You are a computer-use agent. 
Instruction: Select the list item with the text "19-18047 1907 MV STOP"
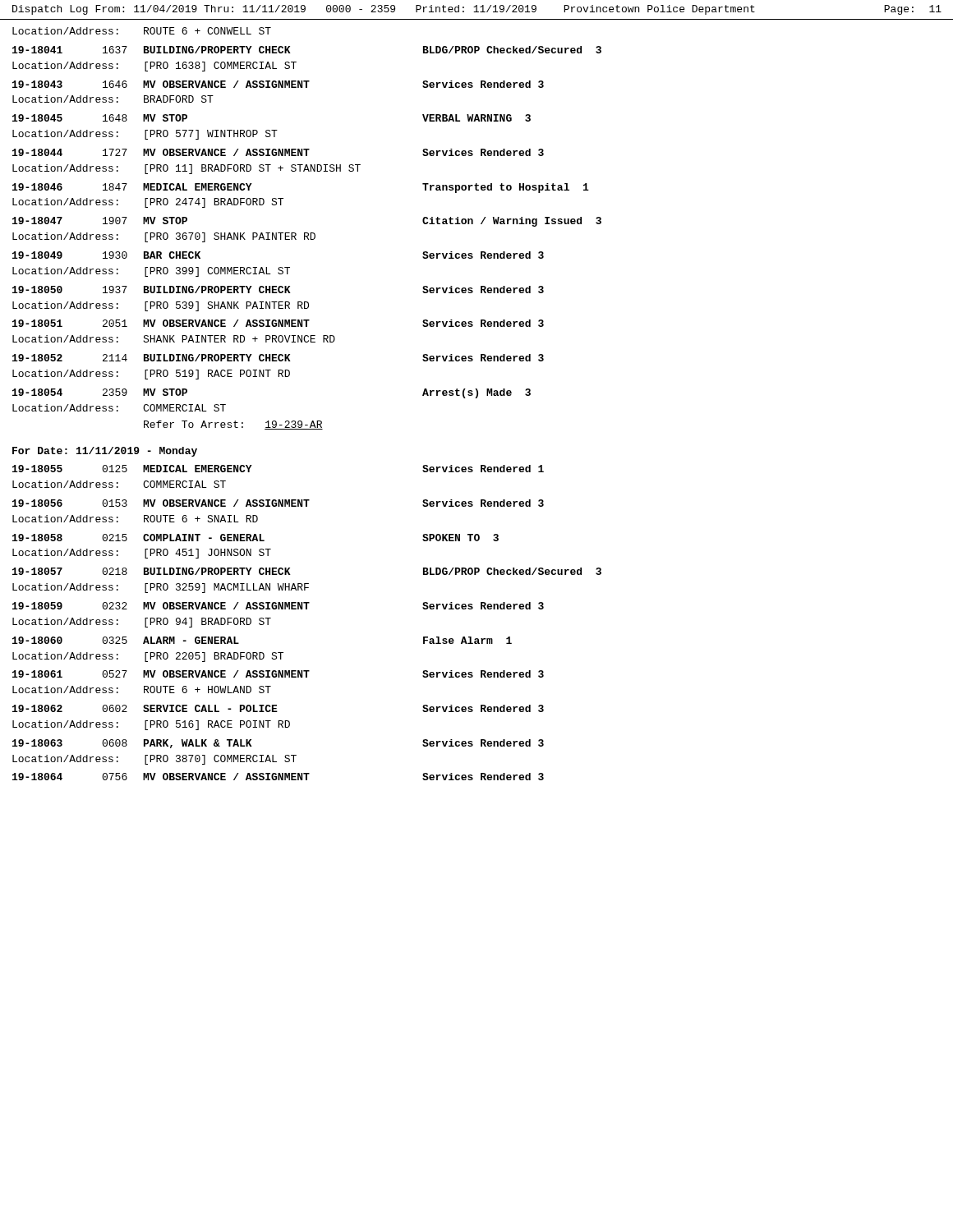tap(476, 222)
